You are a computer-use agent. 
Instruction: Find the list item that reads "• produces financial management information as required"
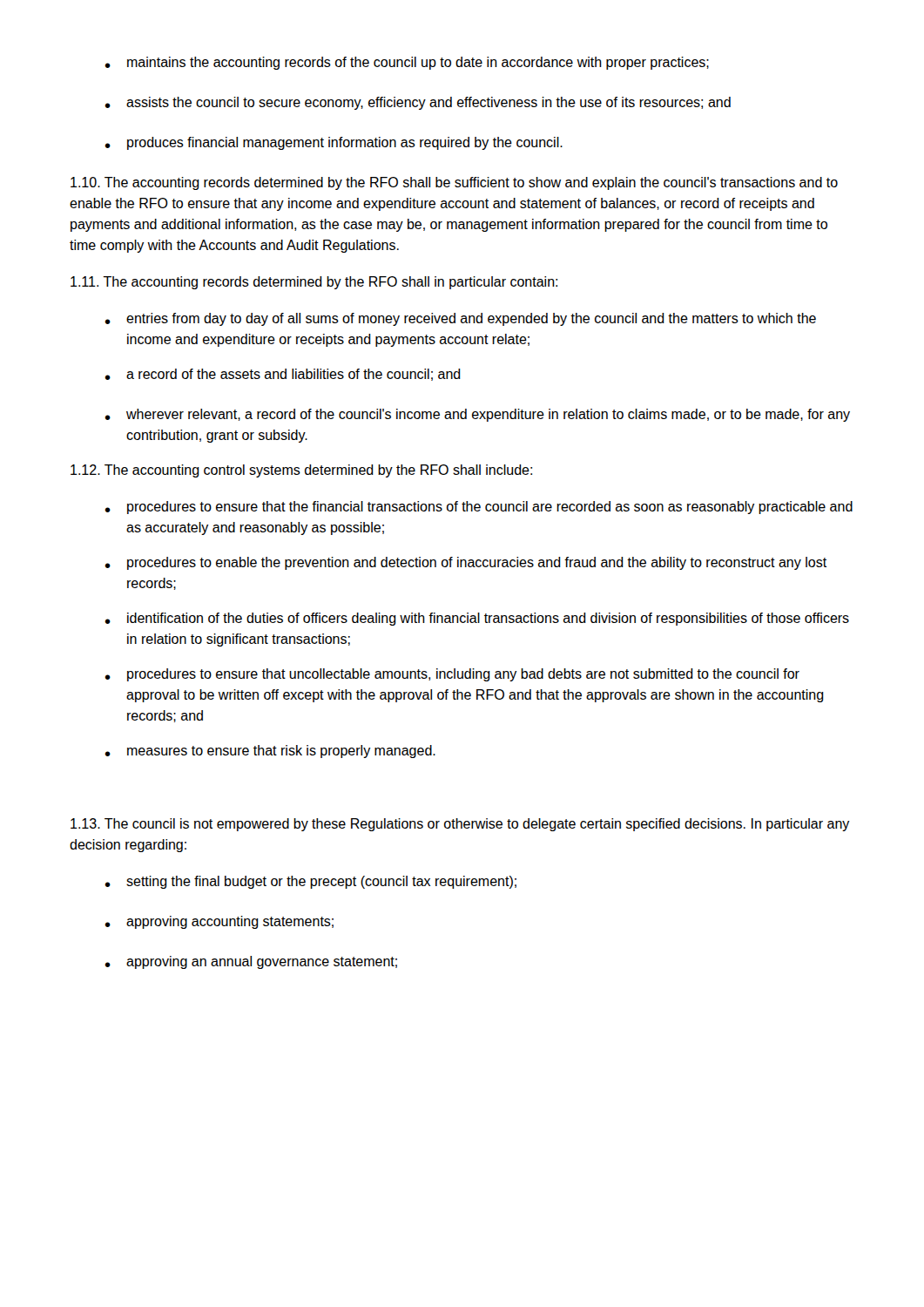coord(479,145)
